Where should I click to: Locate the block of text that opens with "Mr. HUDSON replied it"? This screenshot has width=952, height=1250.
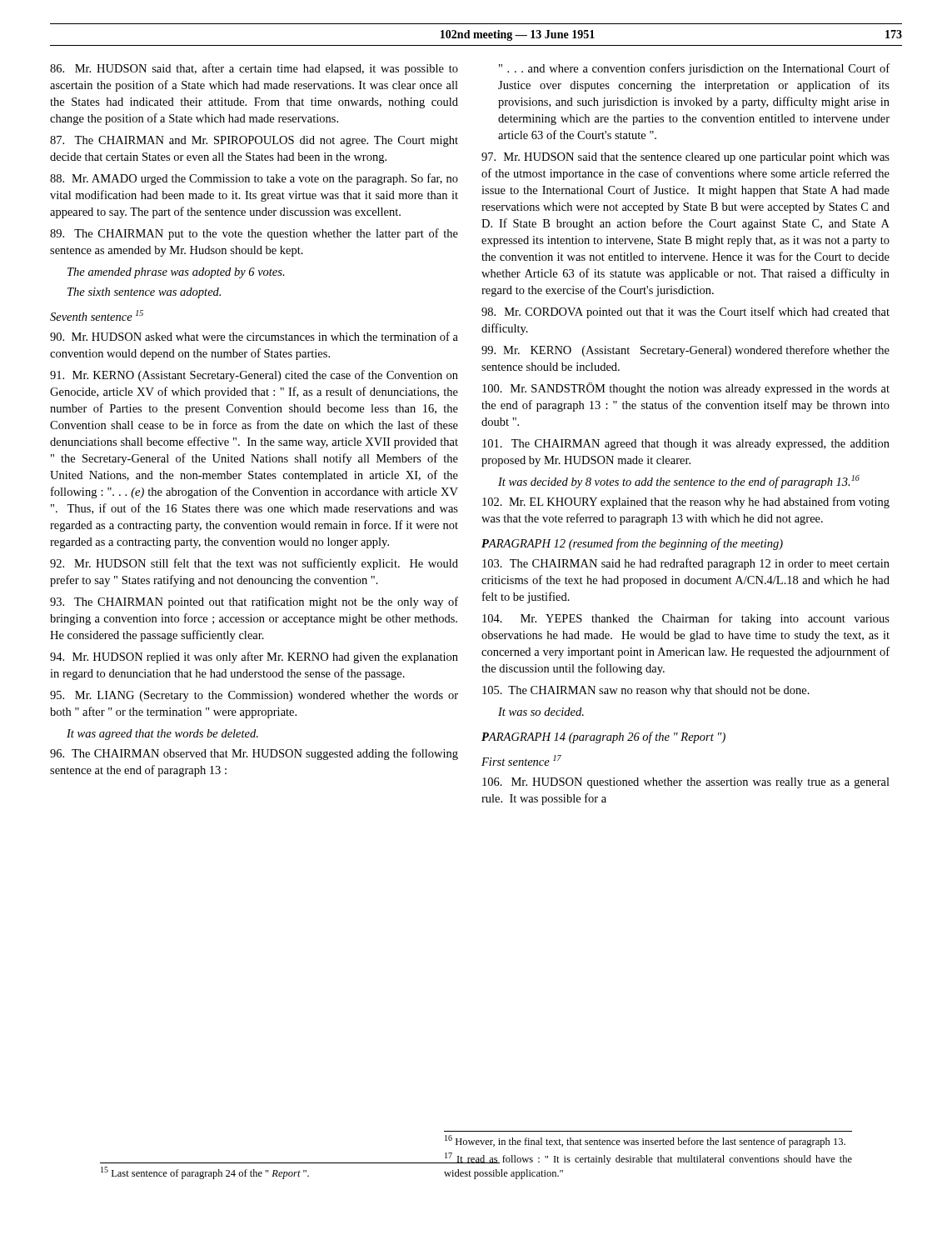[x=254, y=665]
